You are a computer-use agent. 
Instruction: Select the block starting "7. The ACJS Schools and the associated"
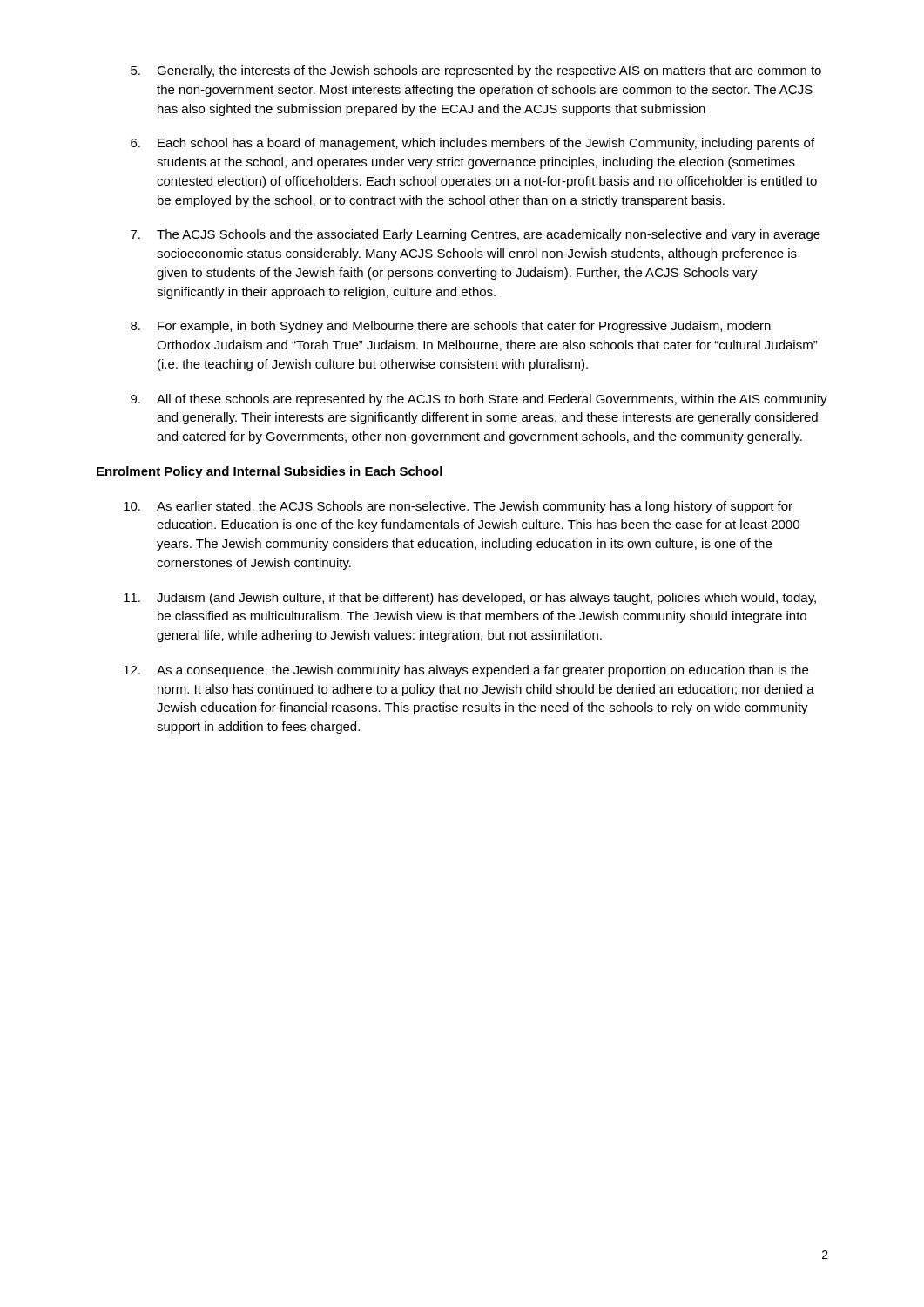click(x=462, y=263)
